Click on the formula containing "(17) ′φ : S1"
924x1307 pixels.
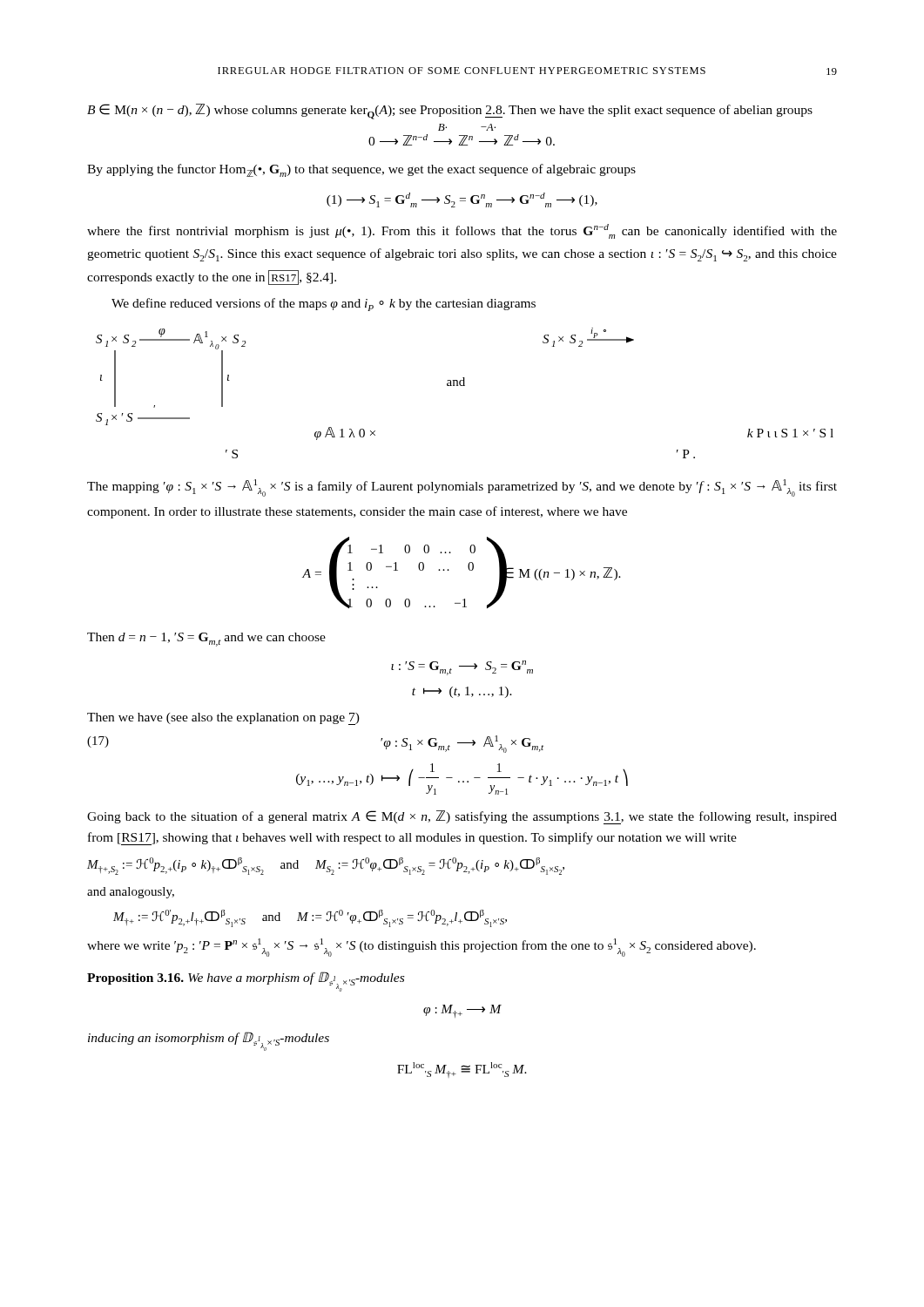(94, 744)
